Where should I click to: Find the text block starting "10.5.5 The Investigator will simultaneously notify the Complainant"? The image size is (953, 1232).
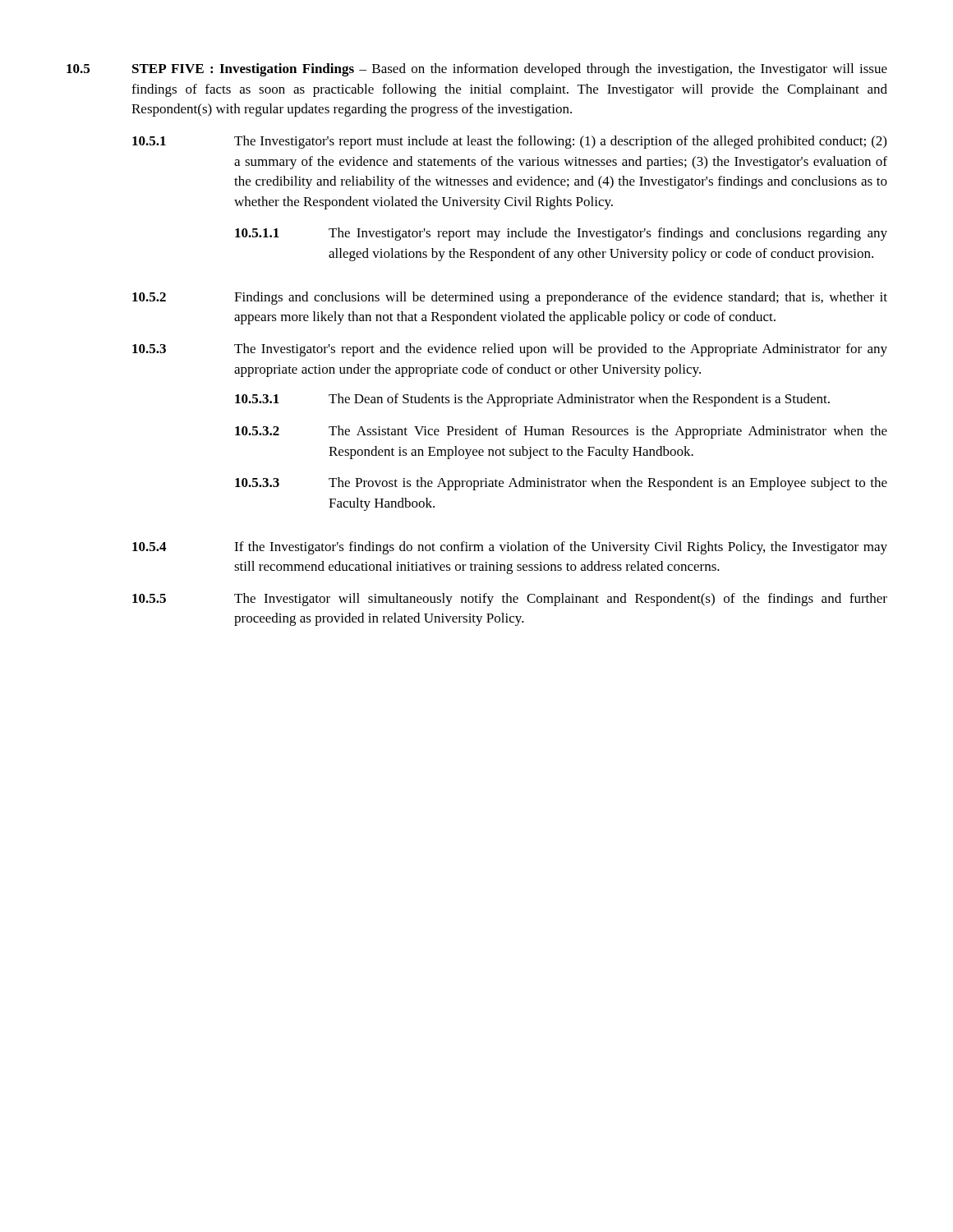pos(509,609)
